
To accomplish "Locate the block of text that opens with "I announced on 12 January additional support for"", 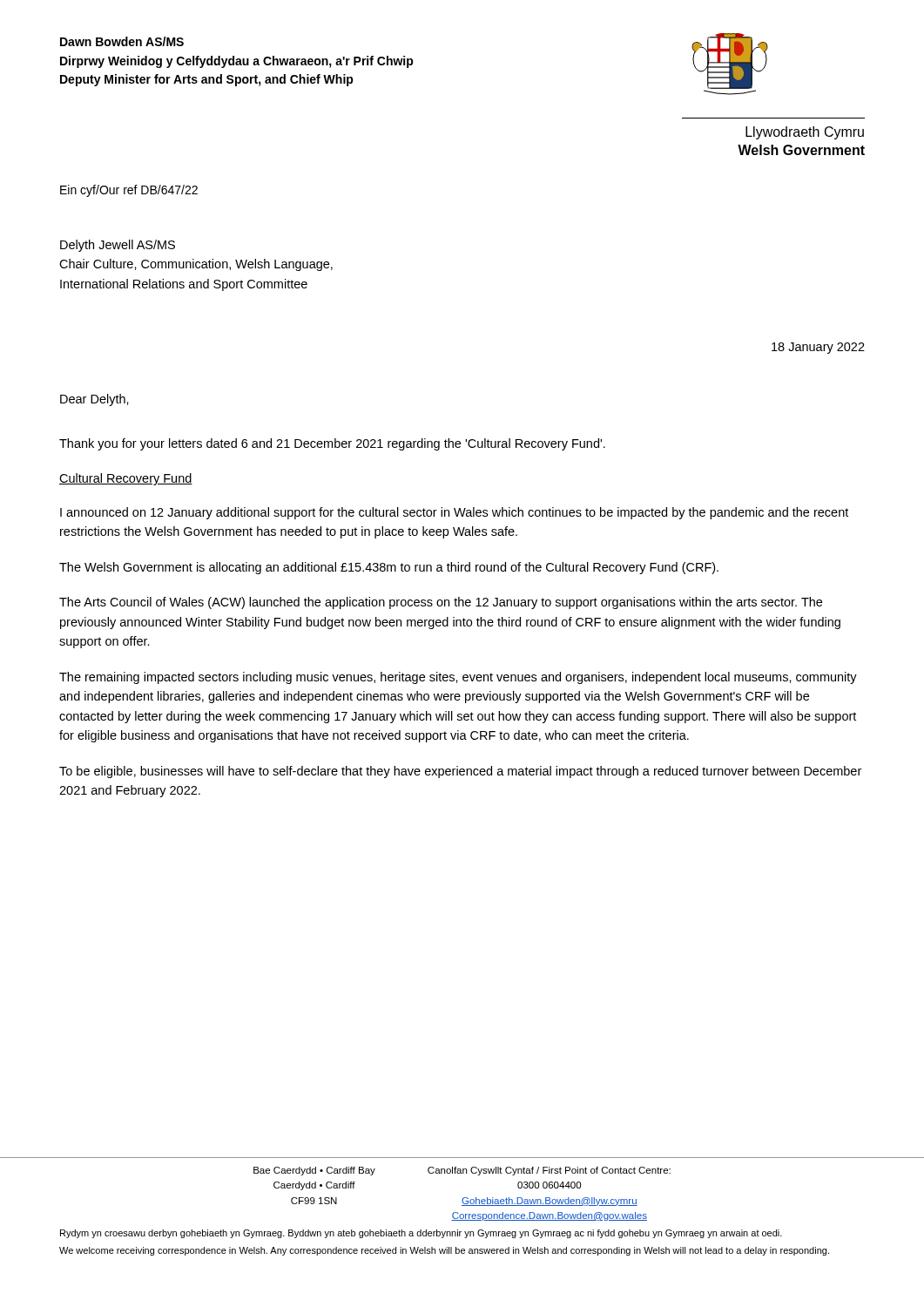I will point(454,522).
